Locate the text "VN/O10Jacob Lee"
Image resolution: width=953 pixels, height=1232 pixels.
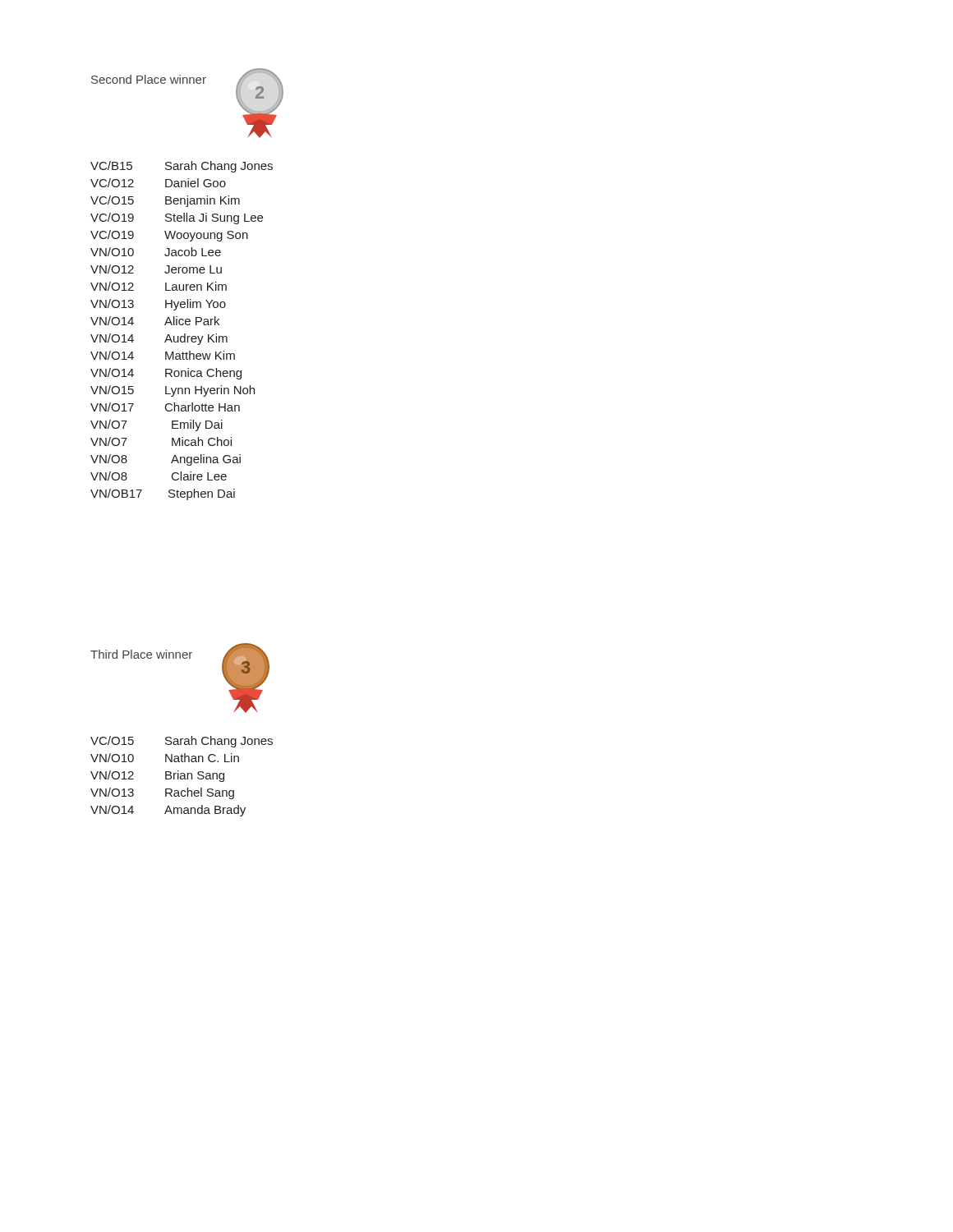tap(189, 252)
